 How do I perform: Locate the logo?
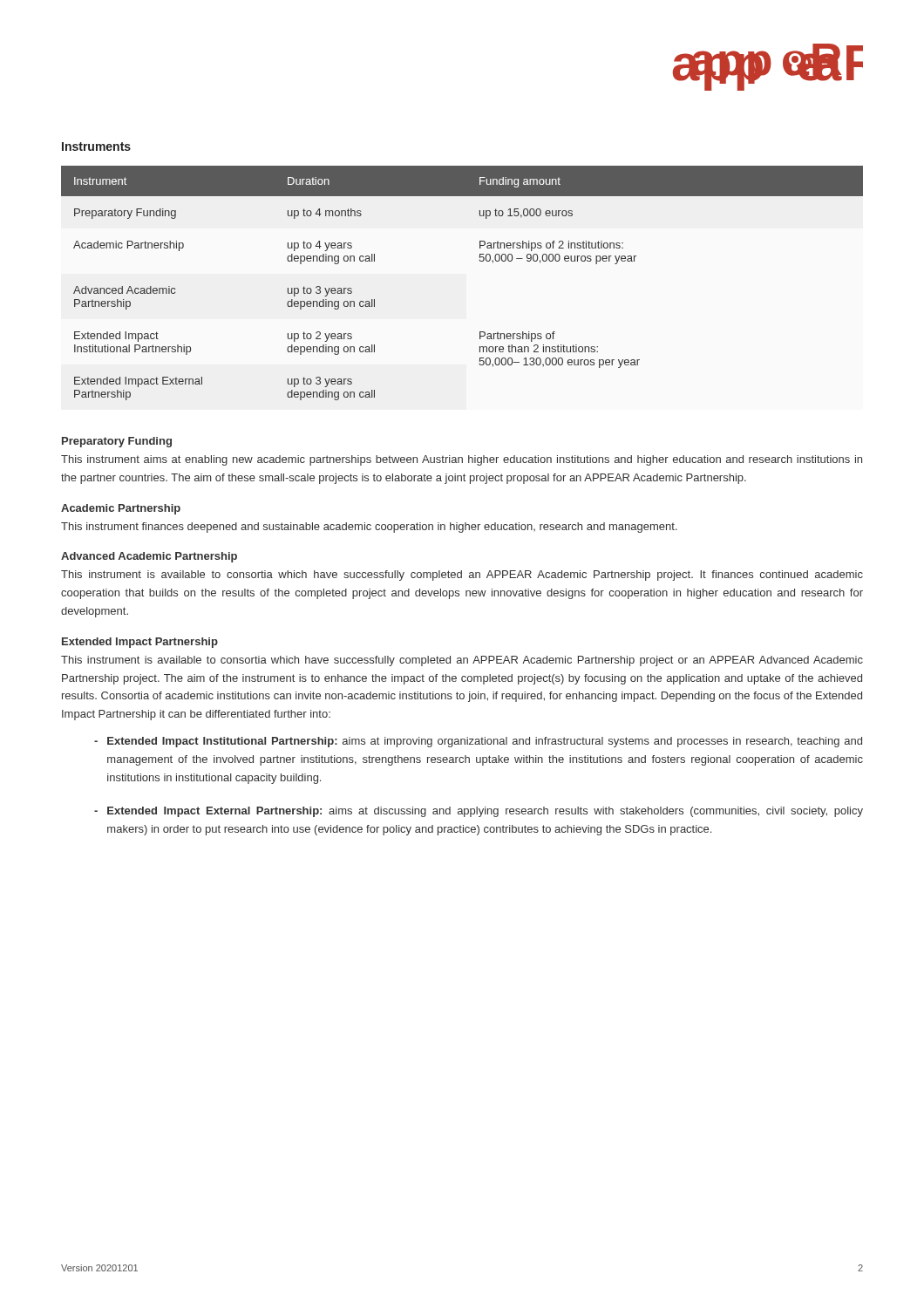[x=778, y=60]
